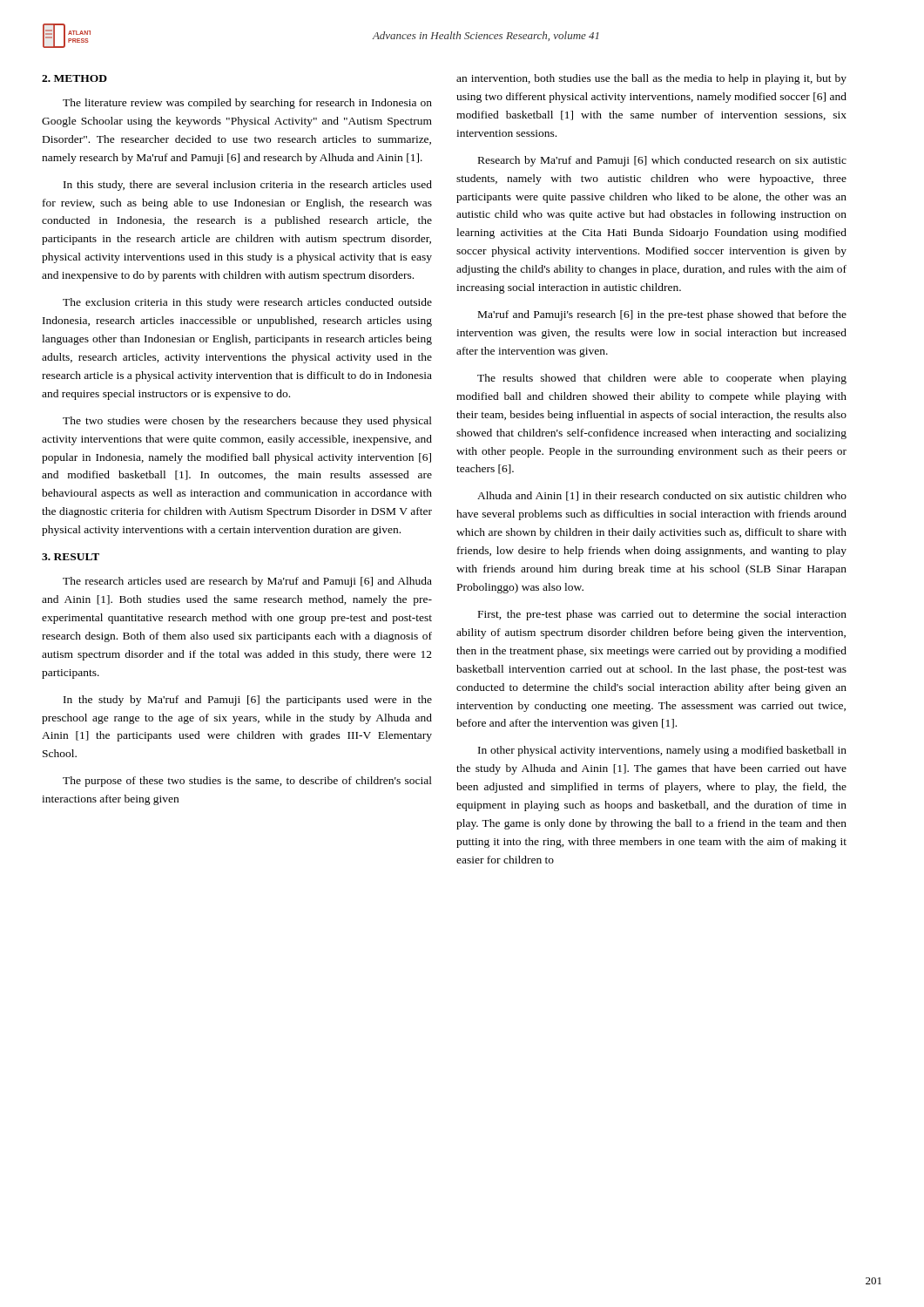Select the passage starting "Alhuda and Ainin [1] in their"
Viewport: 924px width, 1307px height.
pos(651,541)
